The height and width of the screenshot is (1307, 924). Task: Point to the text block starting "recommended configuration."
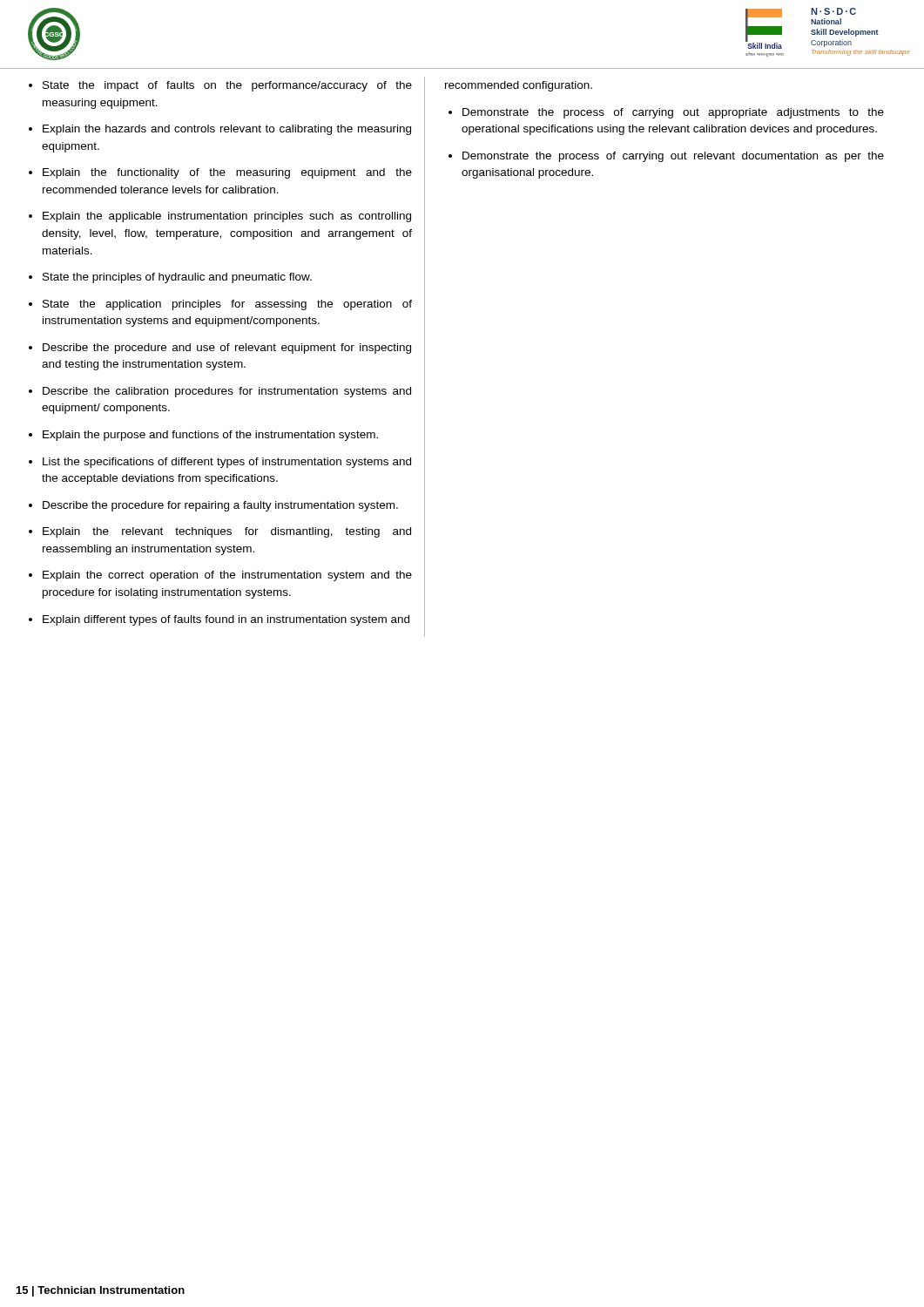(x=526, y=86)
